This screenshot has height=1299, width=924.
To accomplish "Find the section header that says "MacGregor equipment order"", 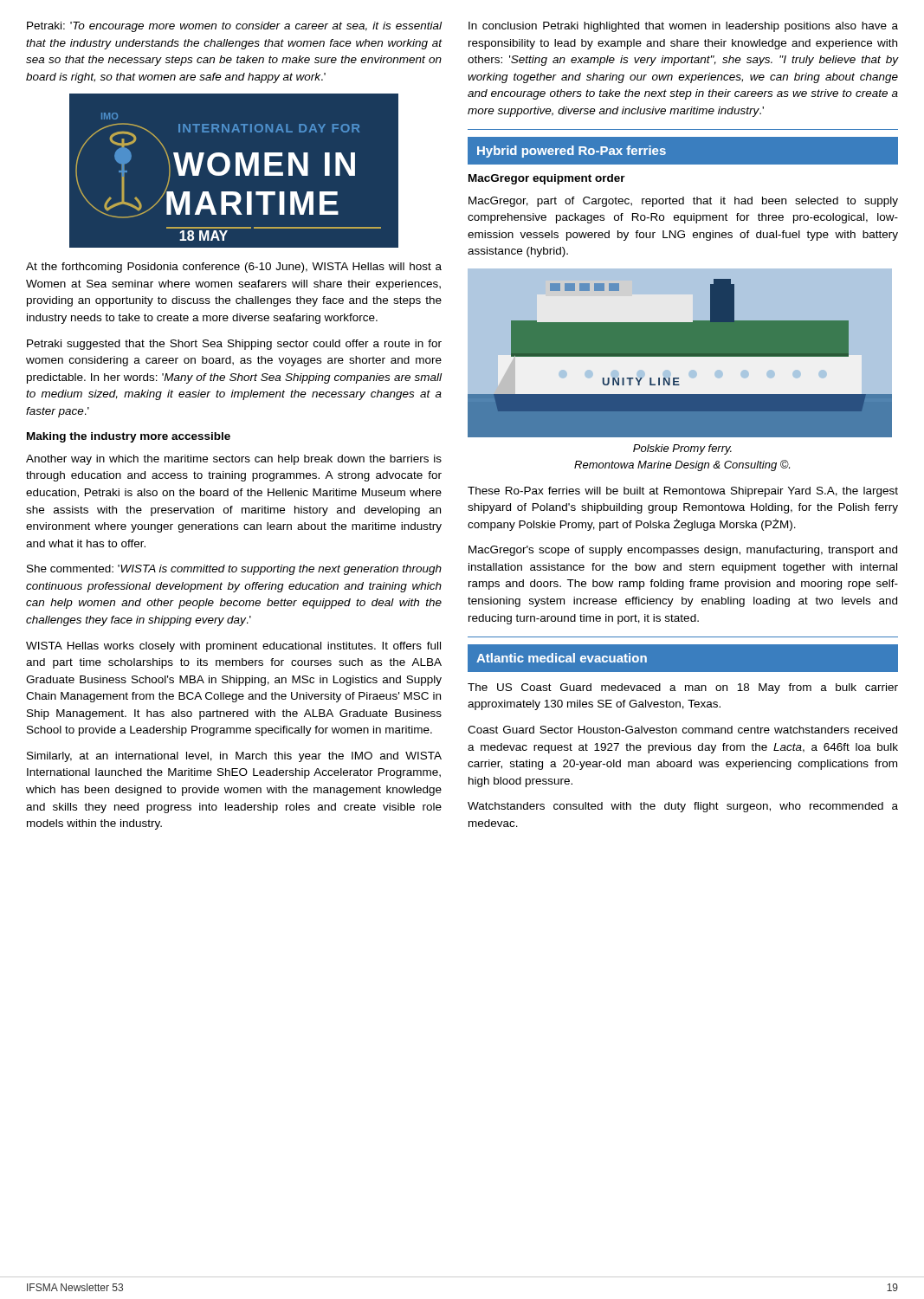I will [x=546, y=178].
